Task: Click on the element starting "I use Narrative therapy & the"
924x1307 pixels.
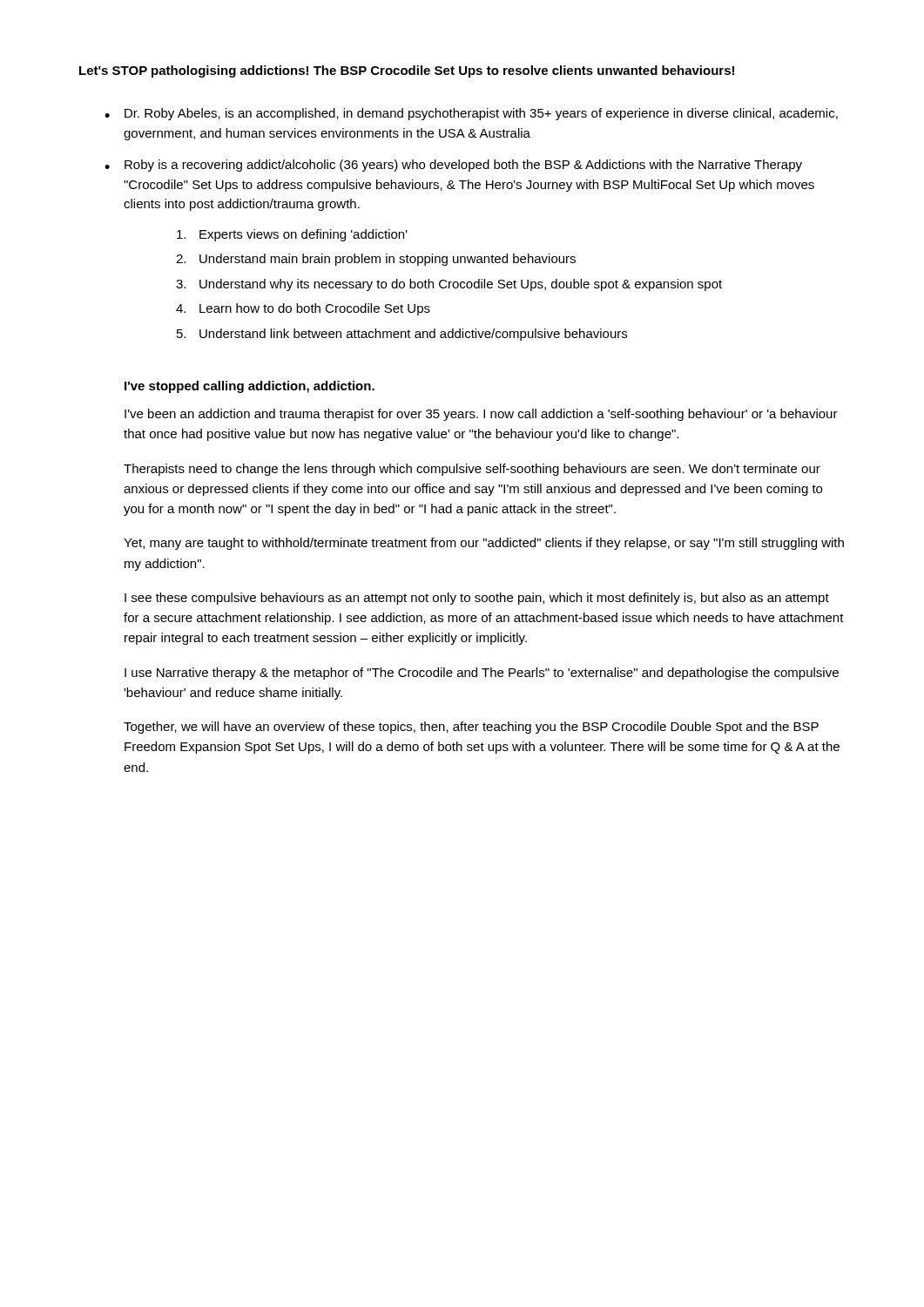Action: (481, 682)
